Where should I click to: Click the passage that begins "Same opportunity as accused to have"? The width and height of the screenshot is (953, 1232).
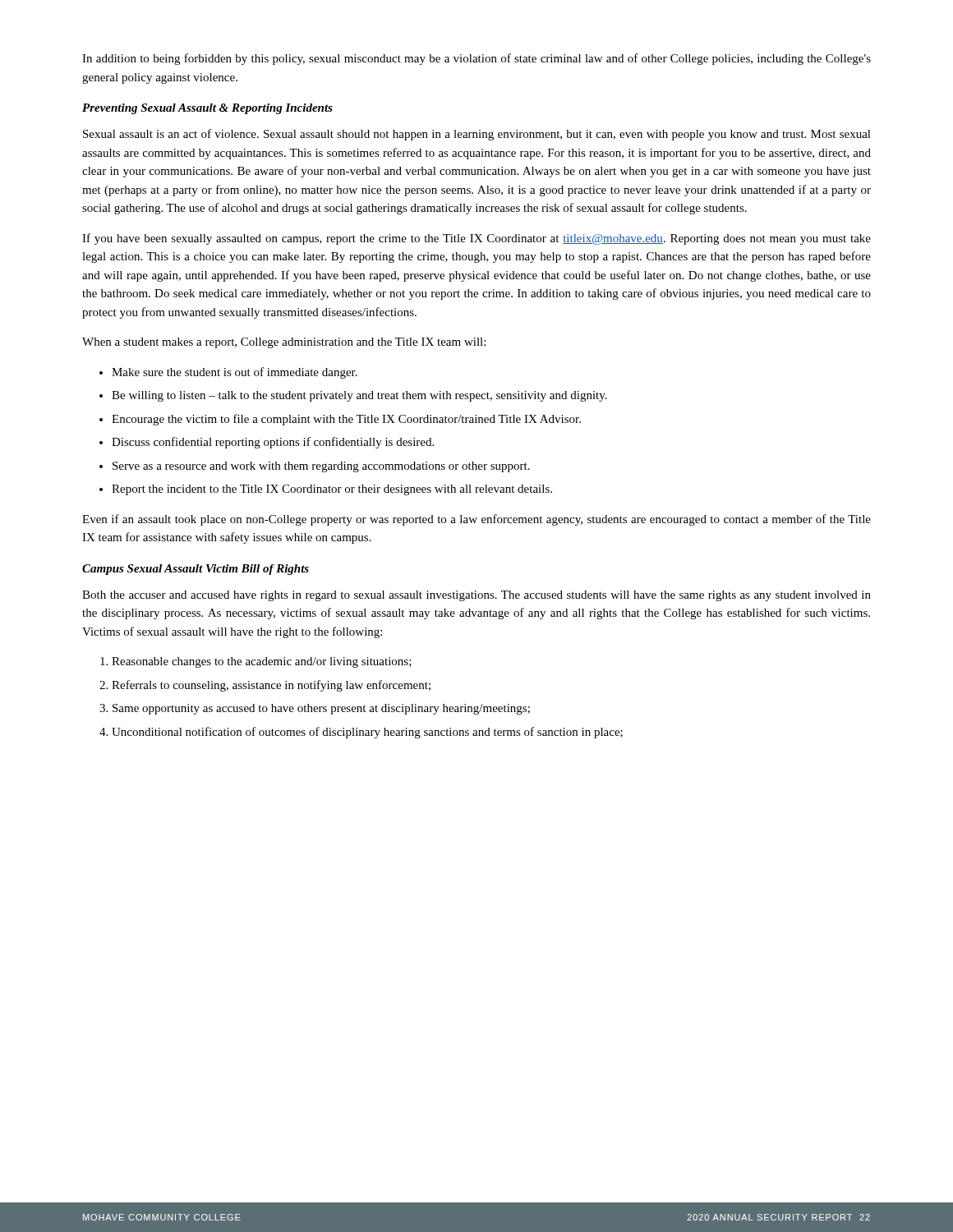click(321, 708)
